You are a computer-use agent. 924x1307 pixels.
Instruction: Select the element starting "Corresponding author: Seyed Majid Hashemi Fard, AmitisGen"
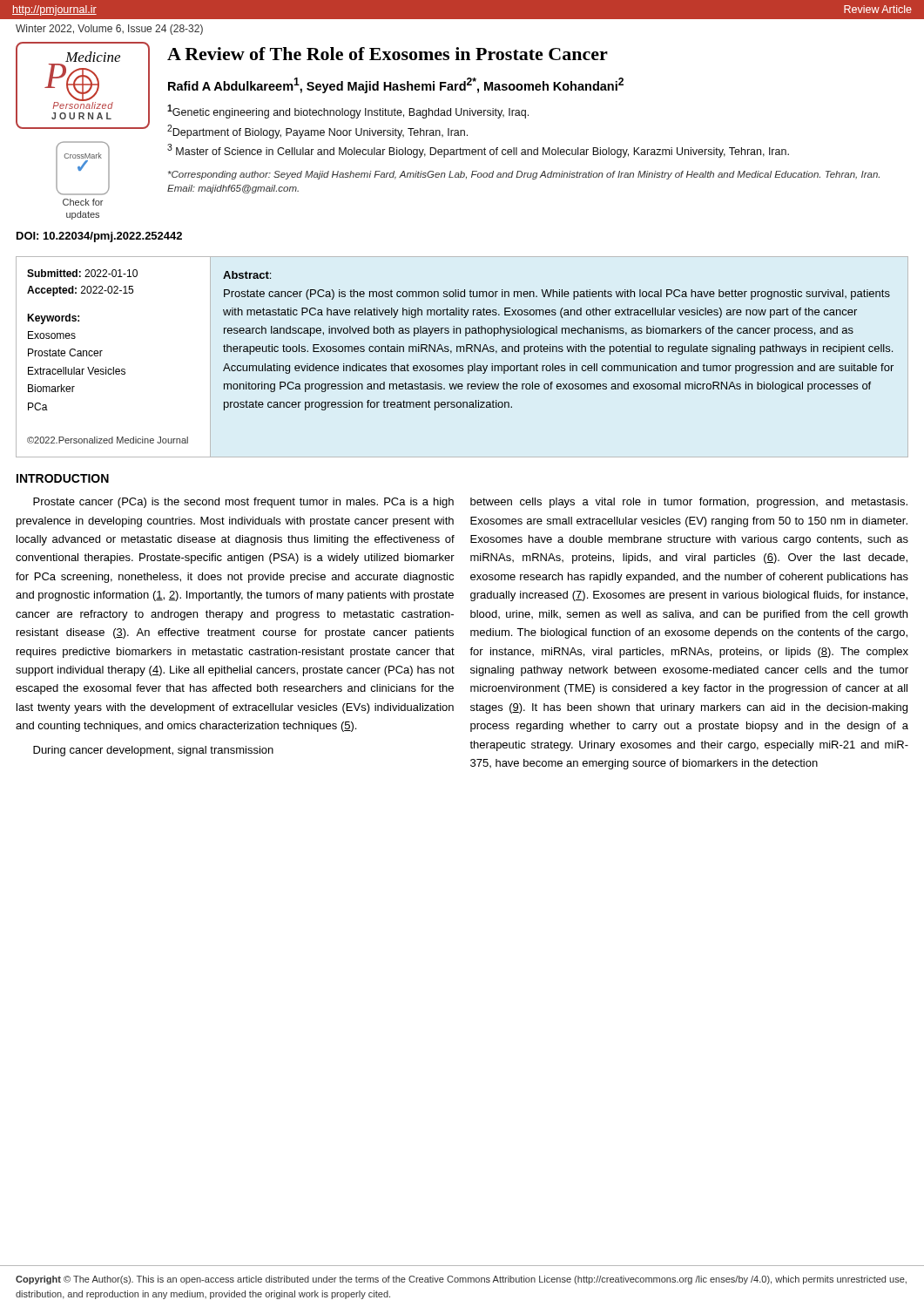click(524, 181)
